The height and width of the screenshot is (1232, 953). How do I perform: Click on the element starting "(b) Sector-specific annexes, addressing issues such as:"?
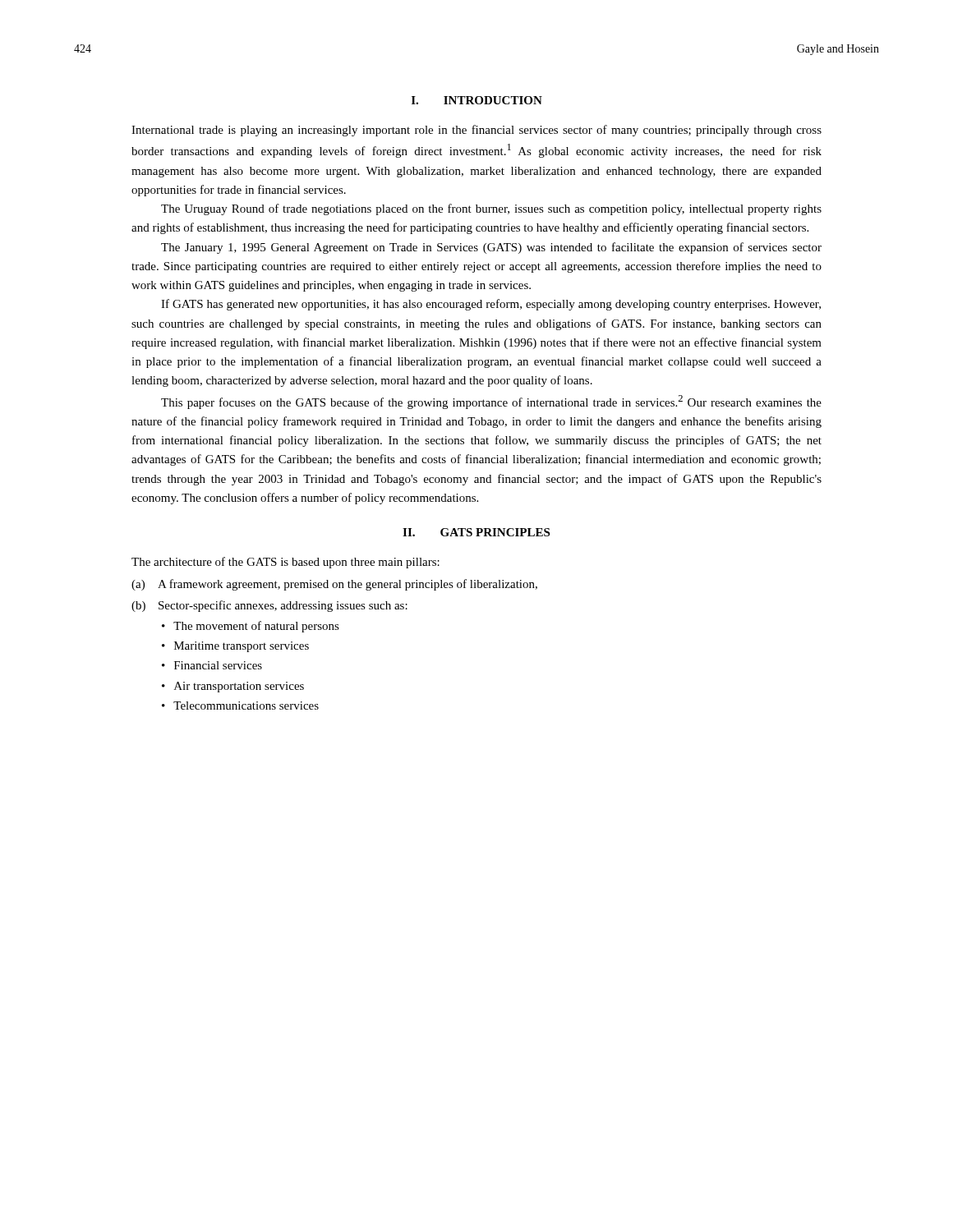pyautogui.click(x=270, y=605)
